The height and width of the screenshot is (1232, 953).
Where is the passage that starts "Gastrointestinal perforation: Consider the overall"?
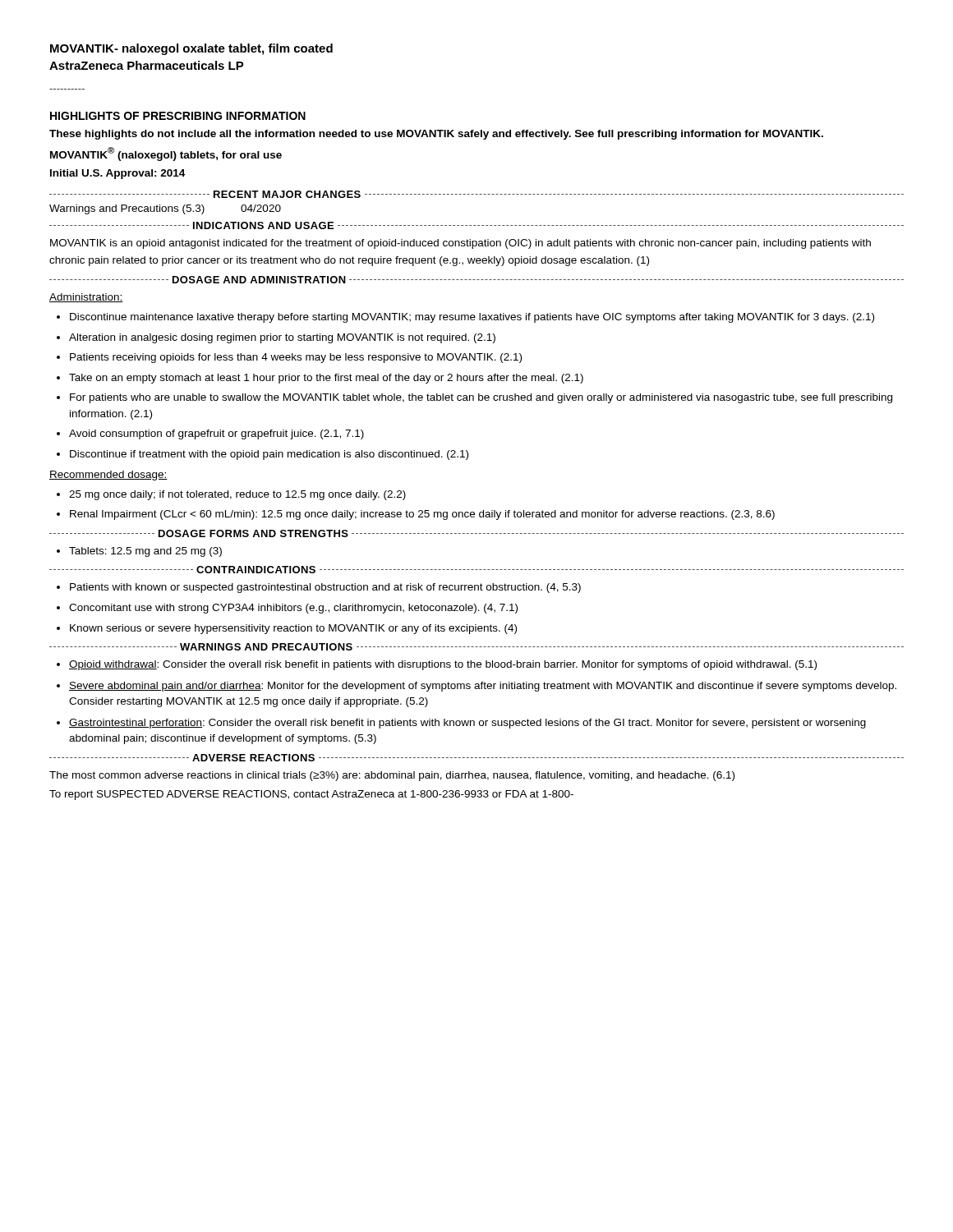click(468, 730)
